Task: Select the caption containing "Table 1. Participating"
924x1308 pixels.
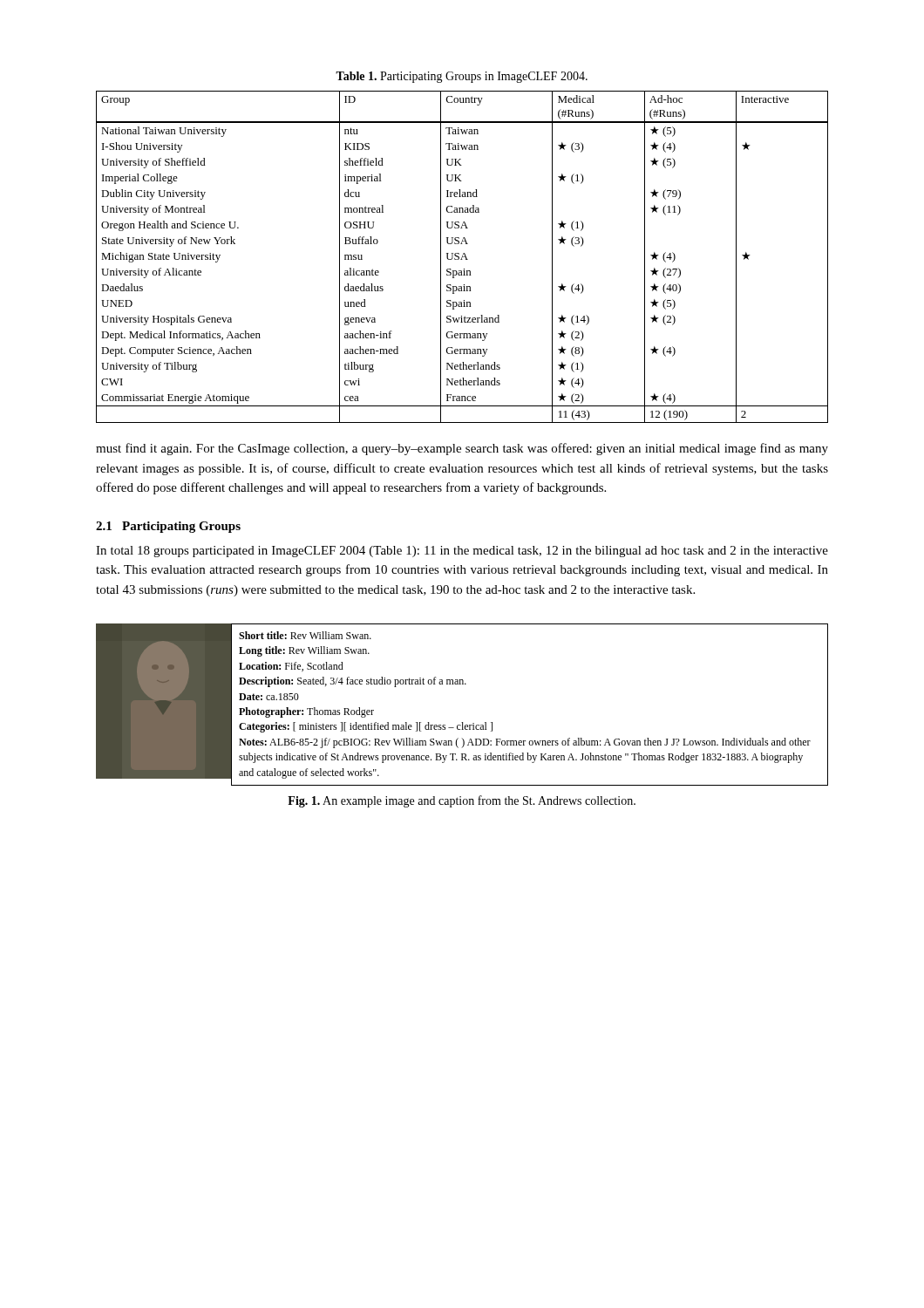Action: 462,76
